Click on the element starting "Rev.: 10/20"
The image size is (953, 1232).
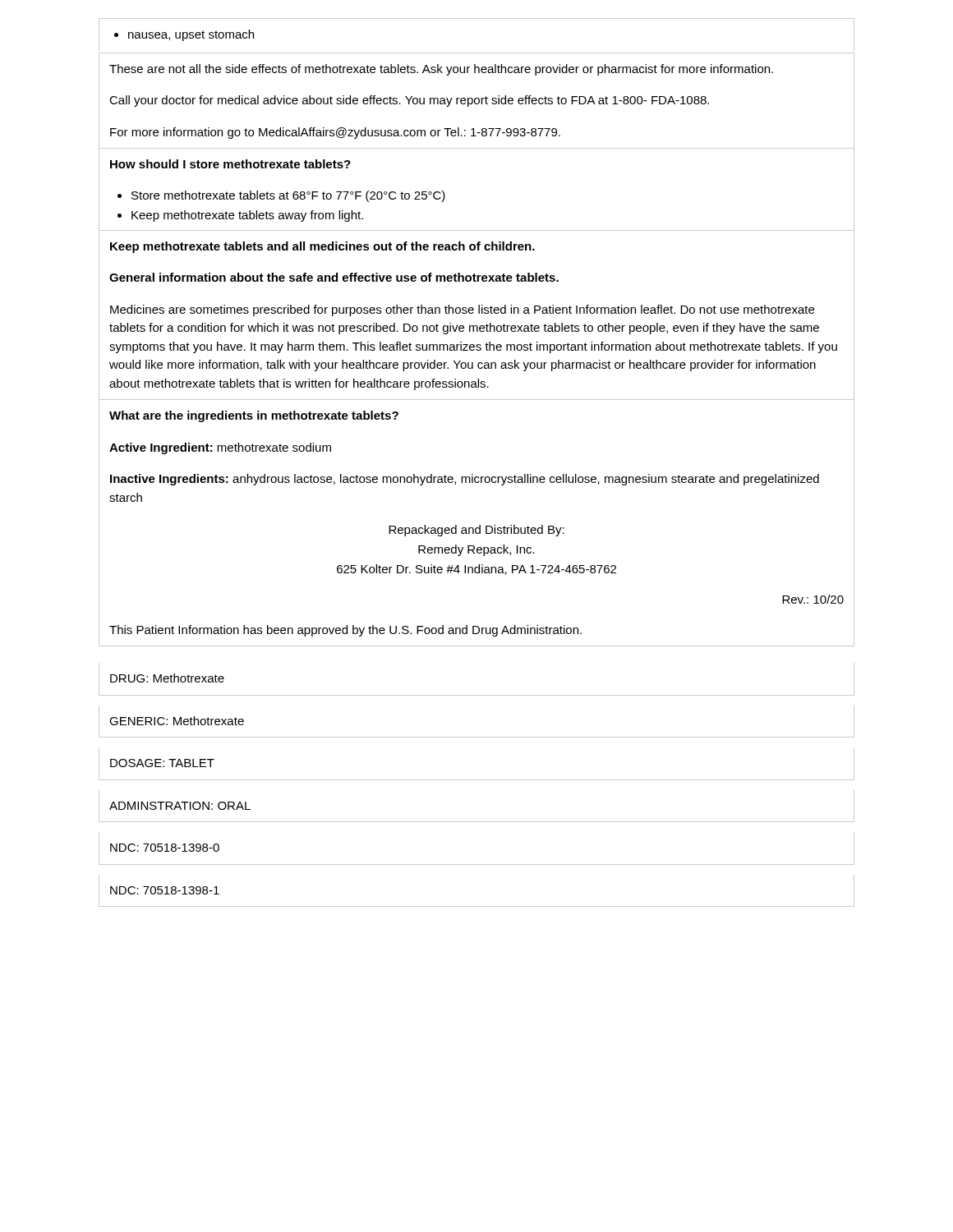pos(813,599)
